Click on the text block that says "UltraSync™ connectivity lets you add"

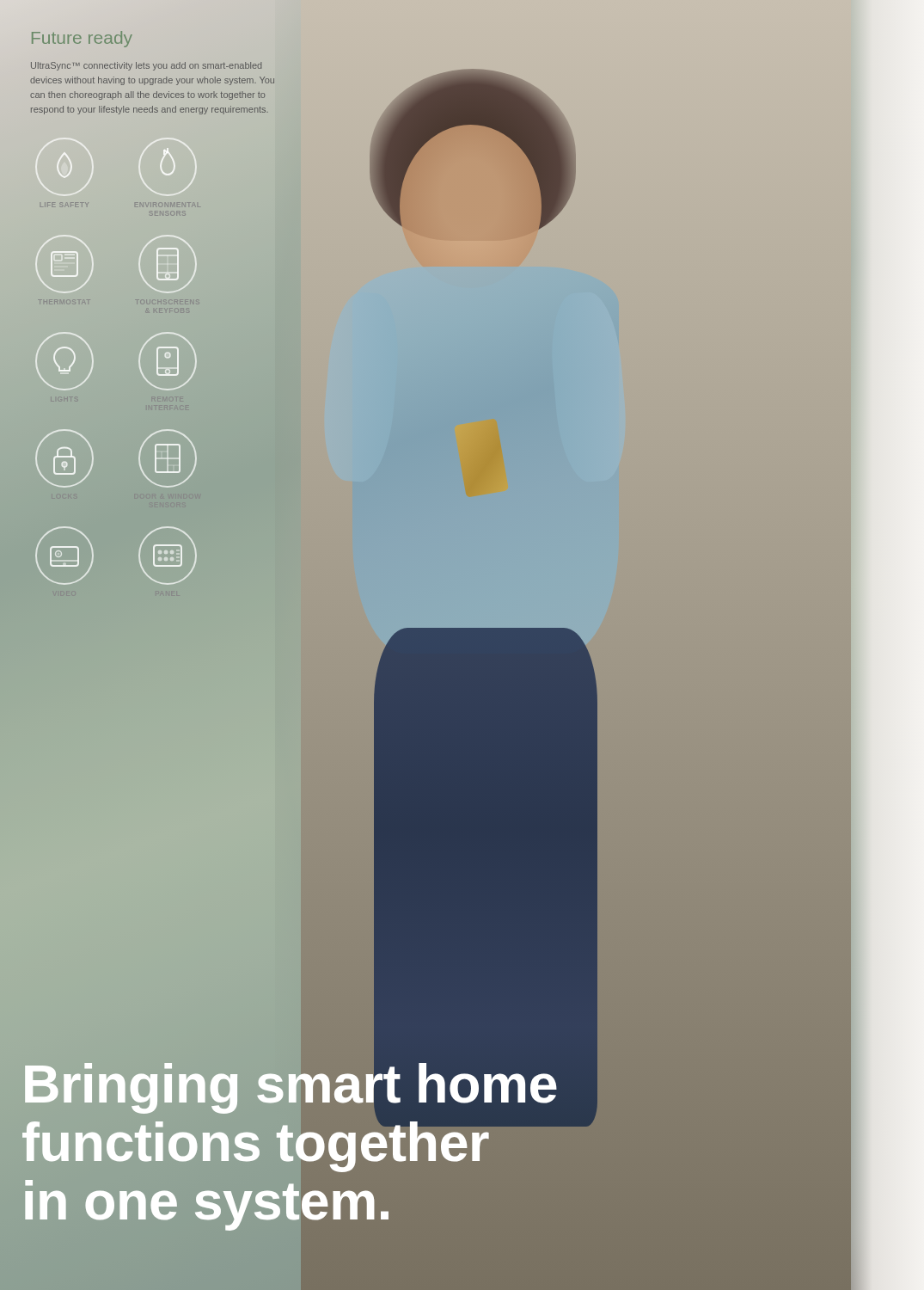(153, 87)
